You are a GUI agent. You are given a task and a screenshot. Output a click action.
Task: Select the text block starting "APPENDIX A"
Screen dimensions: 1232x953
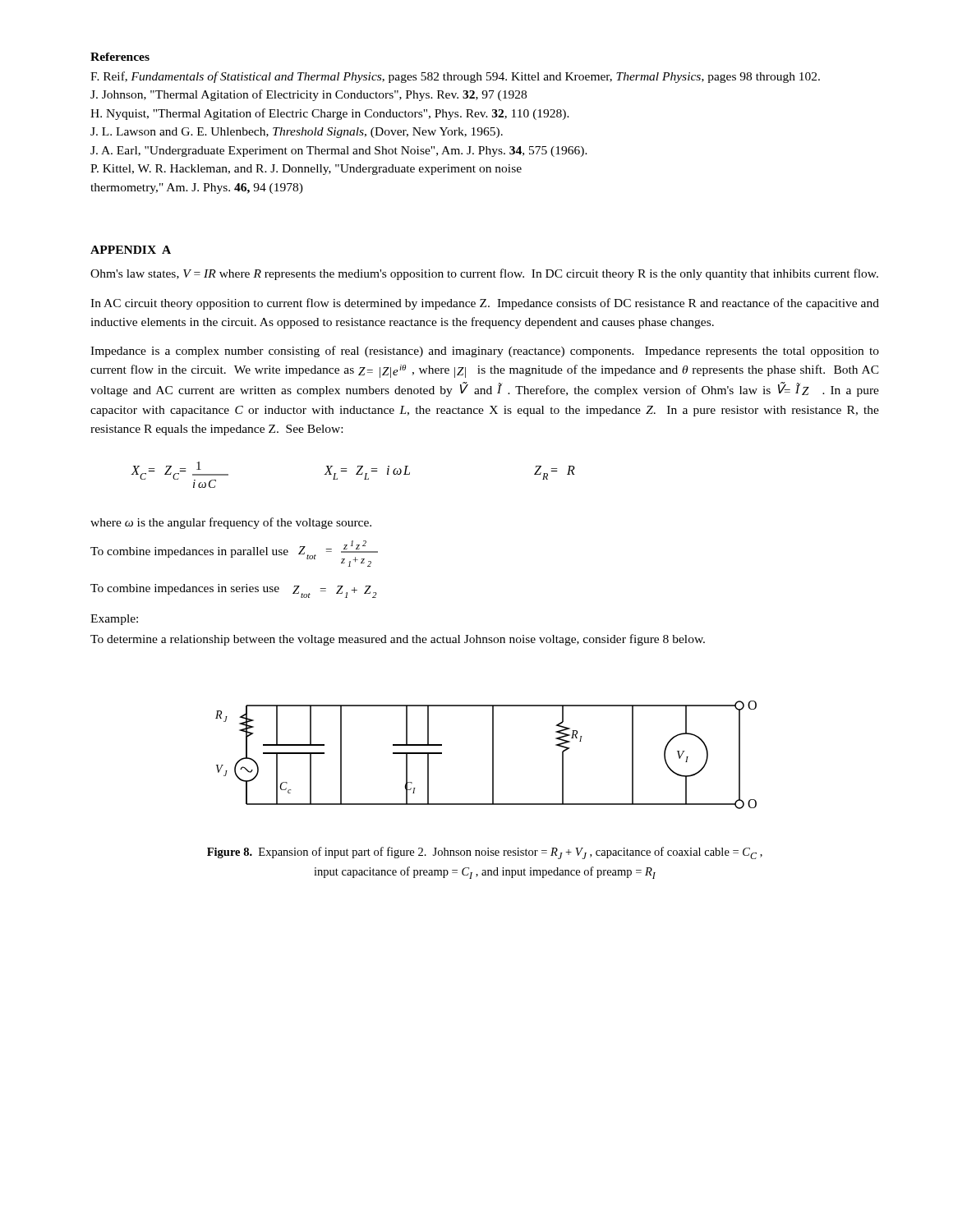131,250
